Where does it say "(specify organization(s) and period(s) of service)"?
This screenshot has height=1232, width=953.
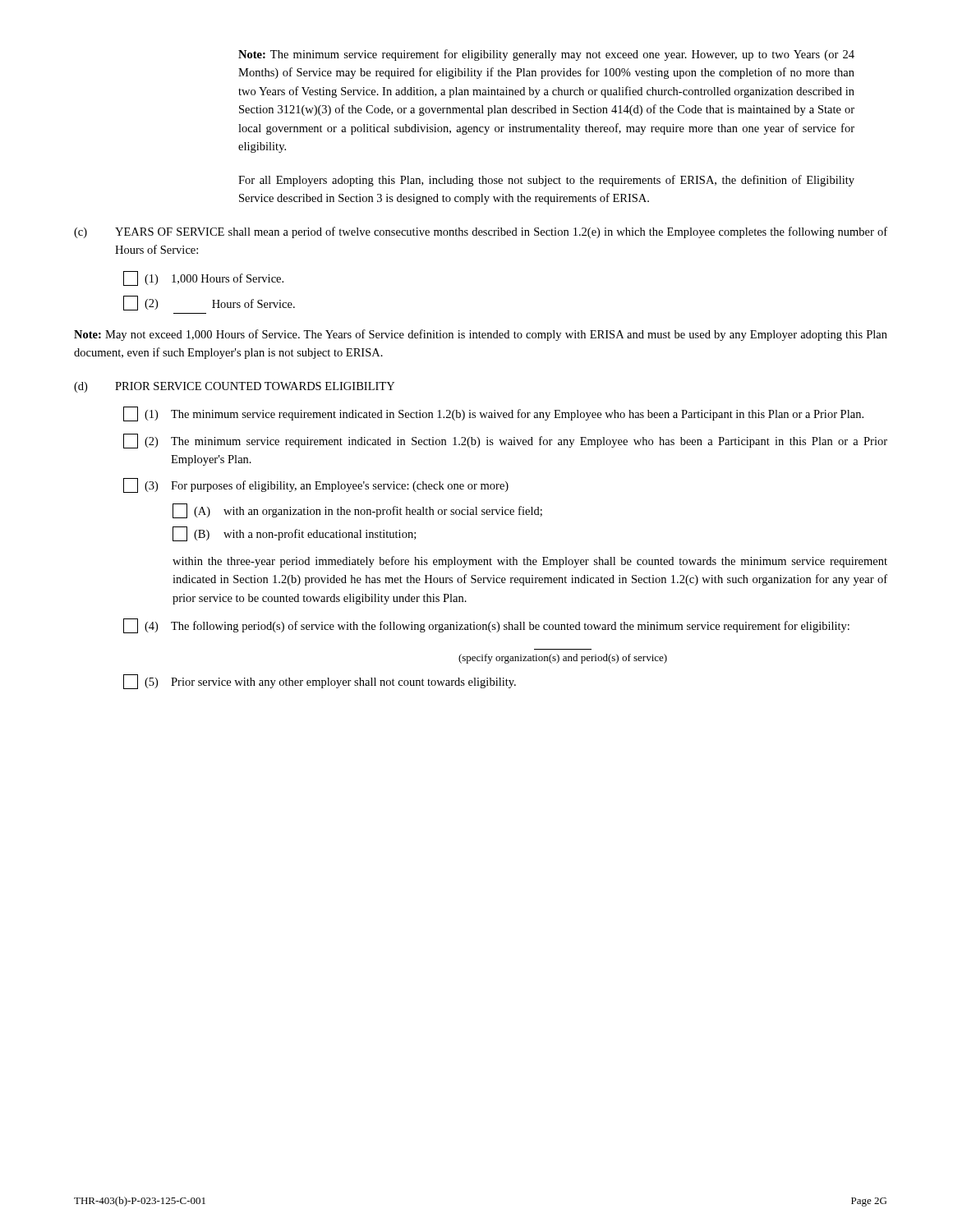(x=563, y=656)
